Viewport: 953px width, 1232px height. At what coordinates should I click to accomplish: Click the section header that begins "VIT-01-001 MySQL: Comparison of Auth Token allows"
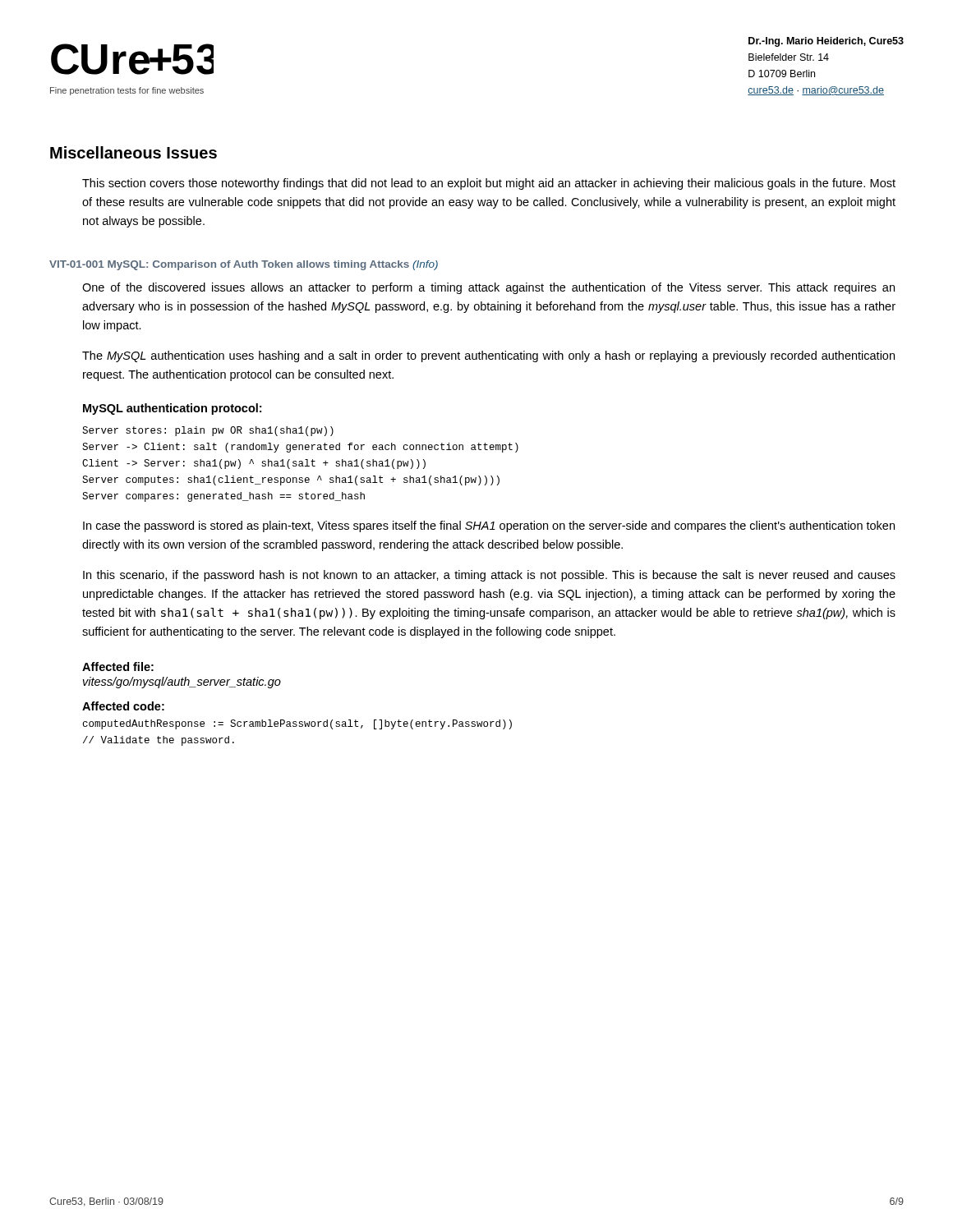[x=244, y=264]
